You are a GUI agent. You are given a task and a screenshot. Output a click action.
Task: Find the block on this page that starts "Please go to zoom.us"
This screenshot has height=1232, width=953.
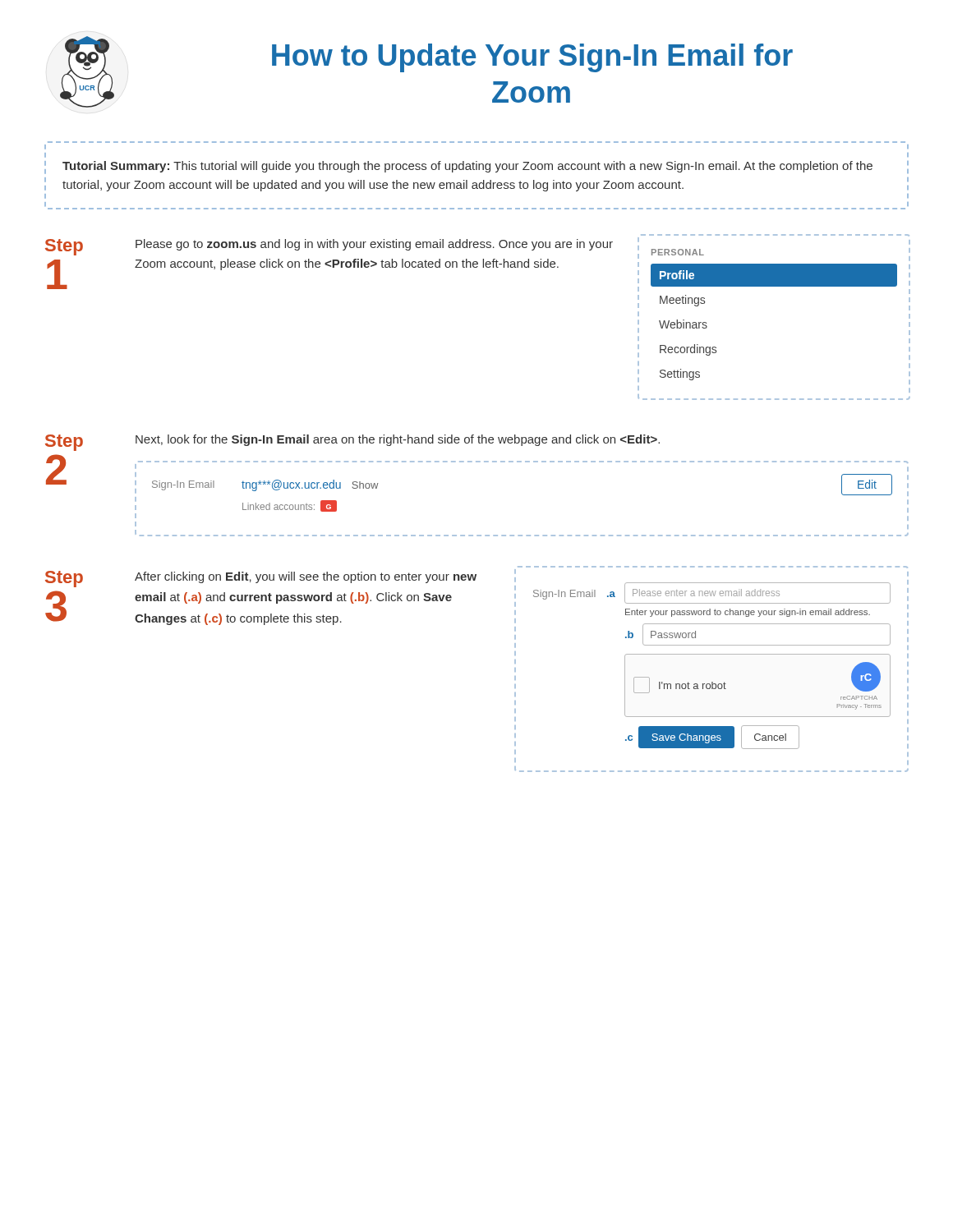(374, 253)
